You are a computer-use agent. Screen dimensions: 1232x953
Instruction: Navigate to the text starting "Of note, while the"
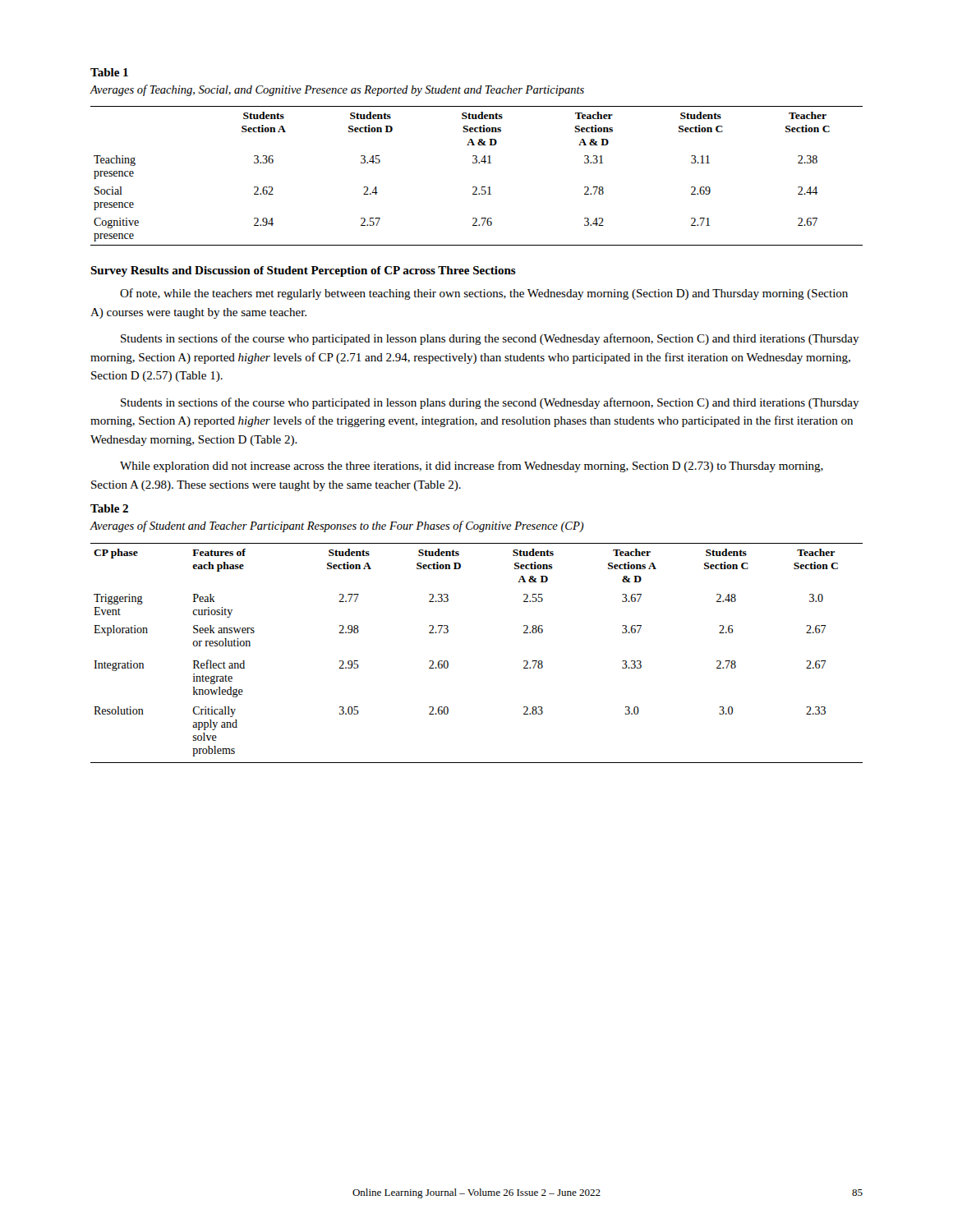476,303
